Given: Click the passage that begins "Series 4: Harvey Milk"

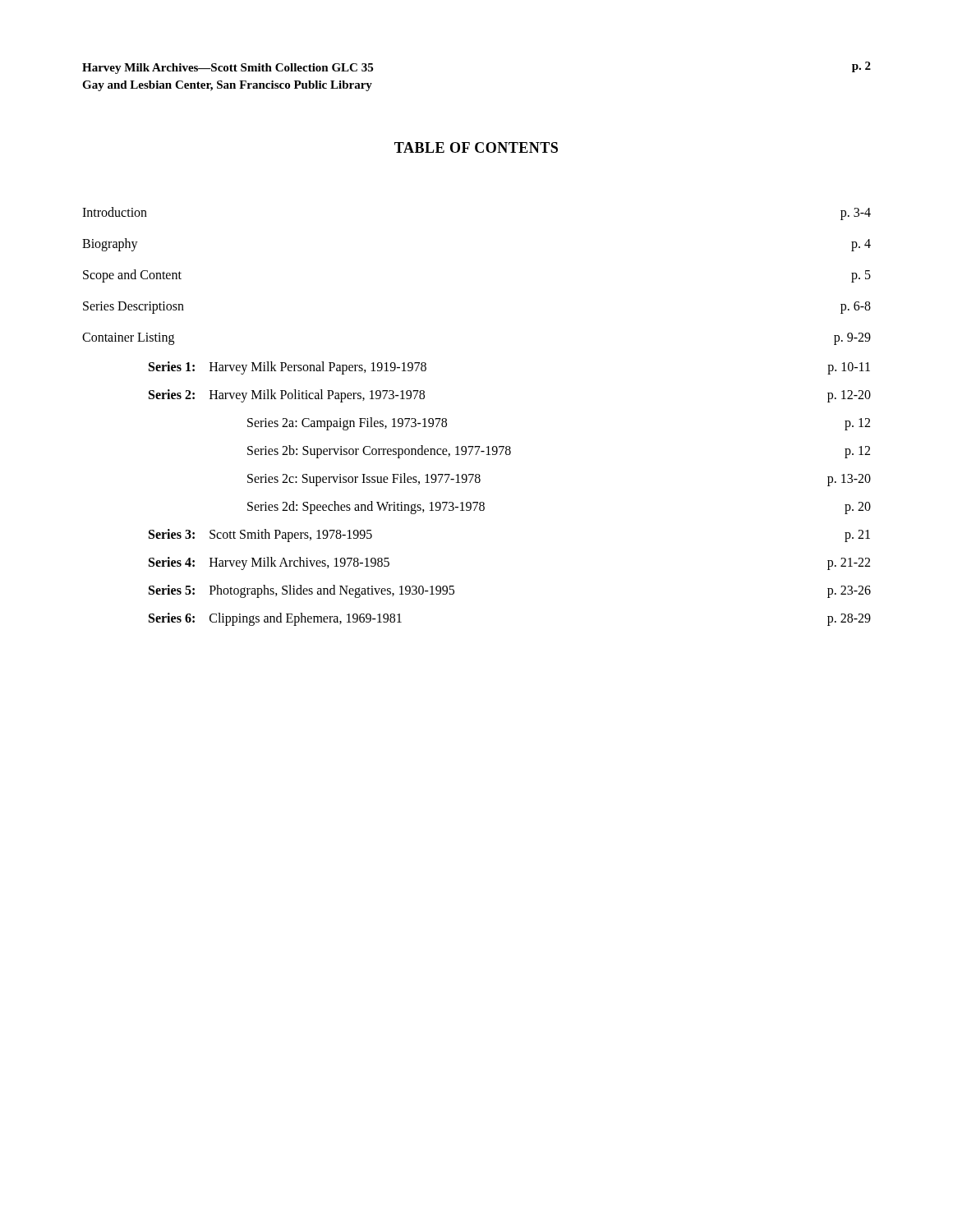Looking at the screenshot, I should (x=173, y=563).
